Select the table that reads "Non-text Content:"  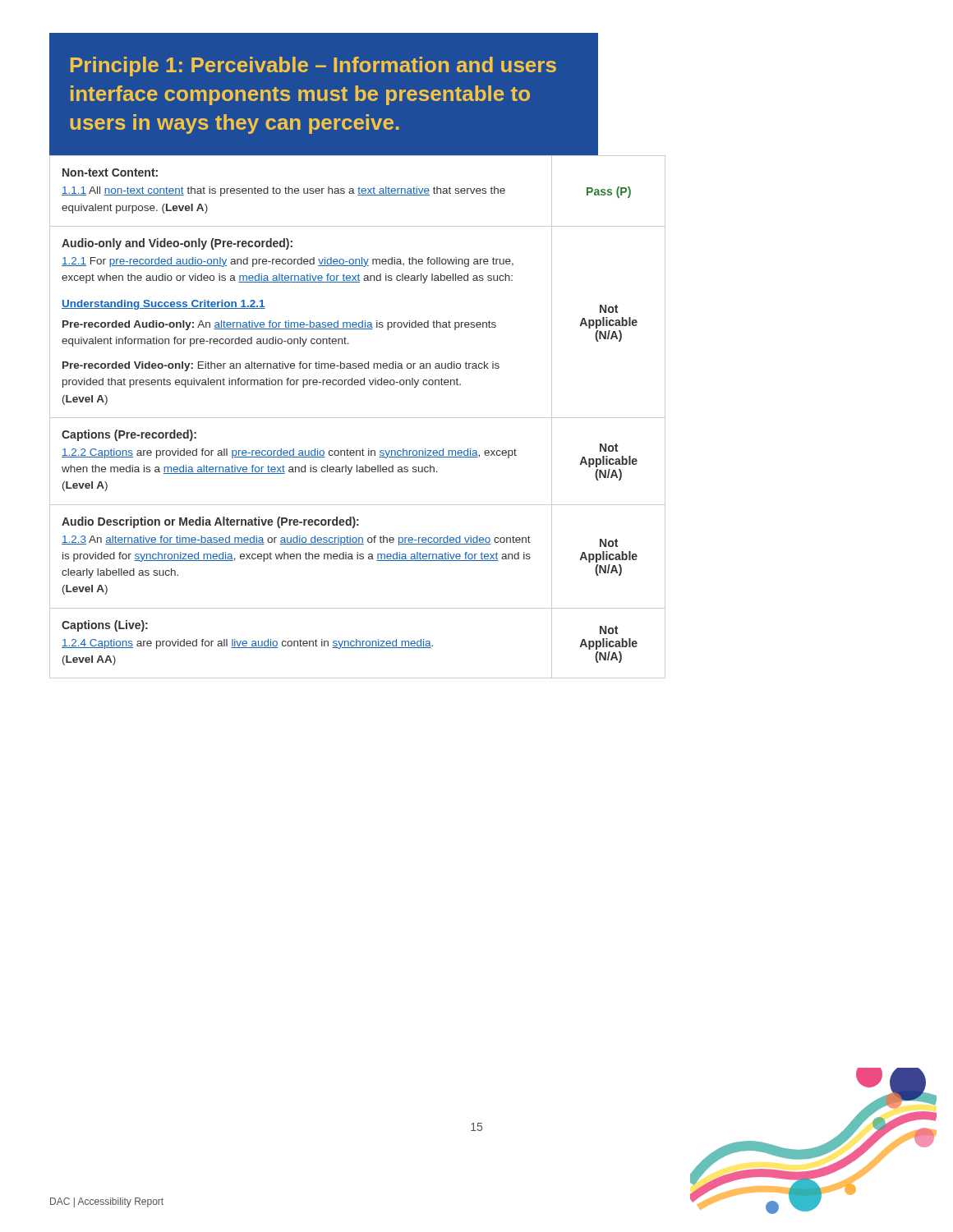pos(476,417)
